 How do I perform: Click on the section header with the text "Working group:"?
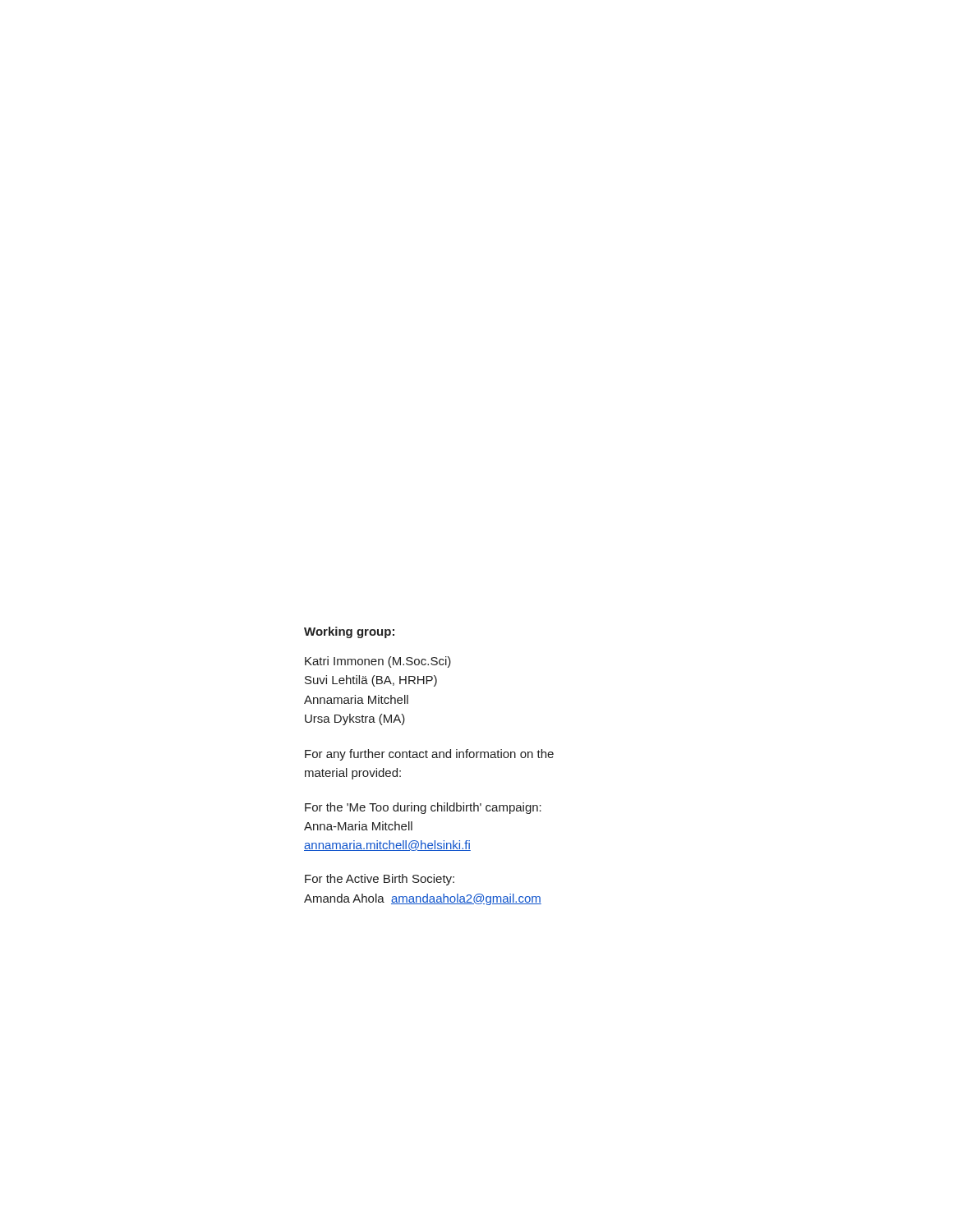(x=350, y=631)
